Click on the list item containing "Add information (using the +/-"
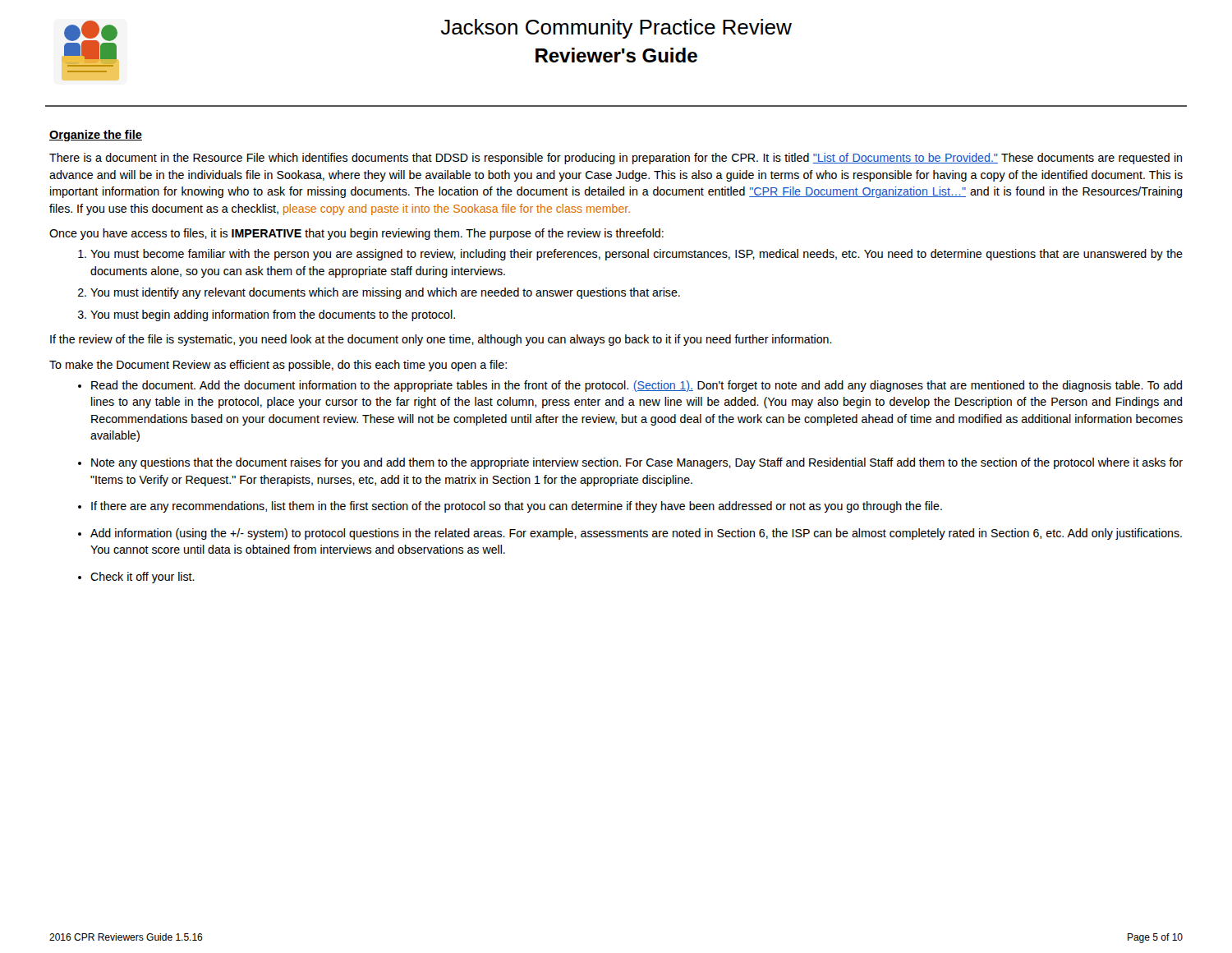 click(637, 541)
